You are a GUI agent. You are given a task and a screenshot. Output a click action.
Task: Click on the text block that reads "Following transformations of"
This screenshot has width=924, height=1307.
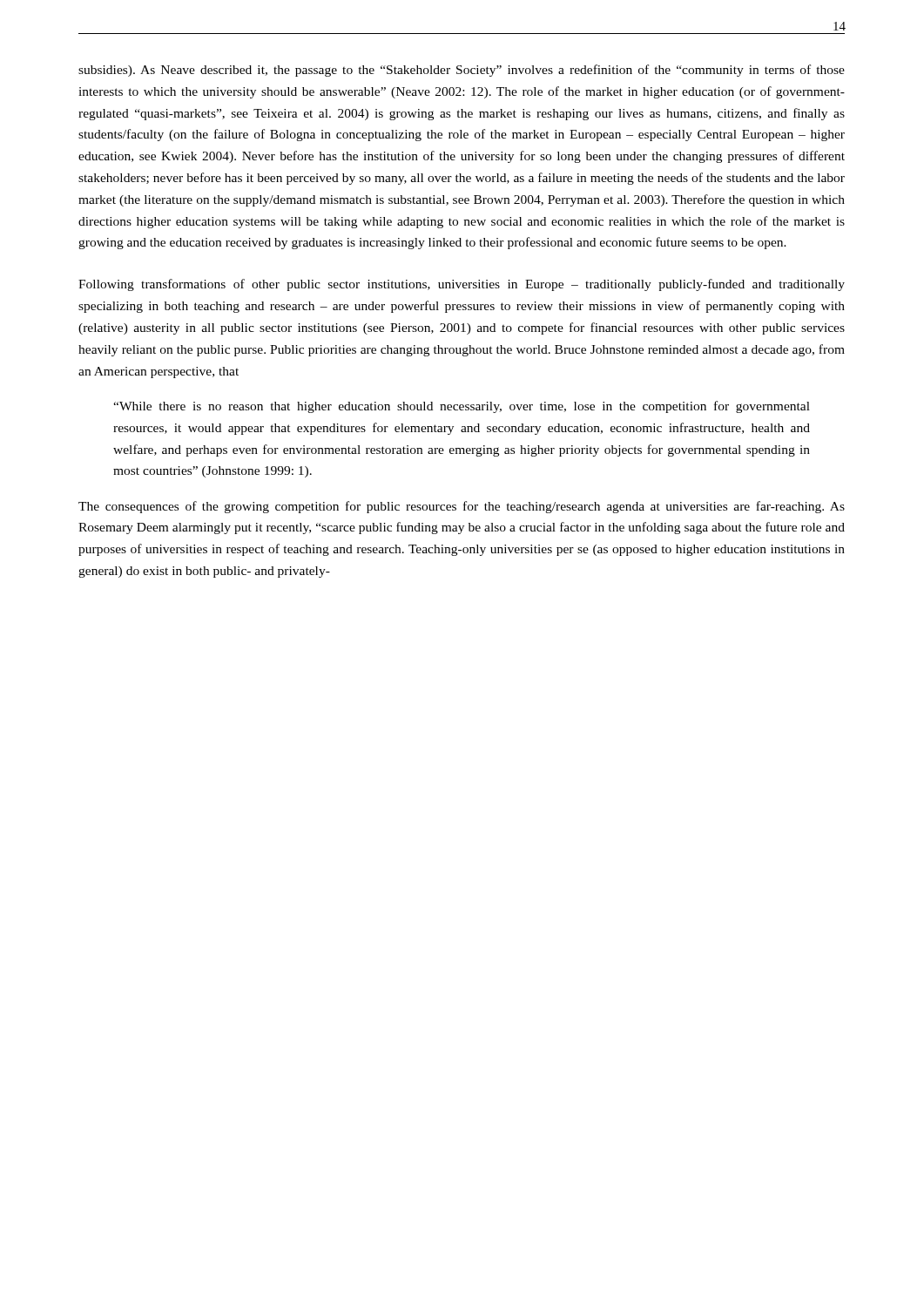(462, 327)
